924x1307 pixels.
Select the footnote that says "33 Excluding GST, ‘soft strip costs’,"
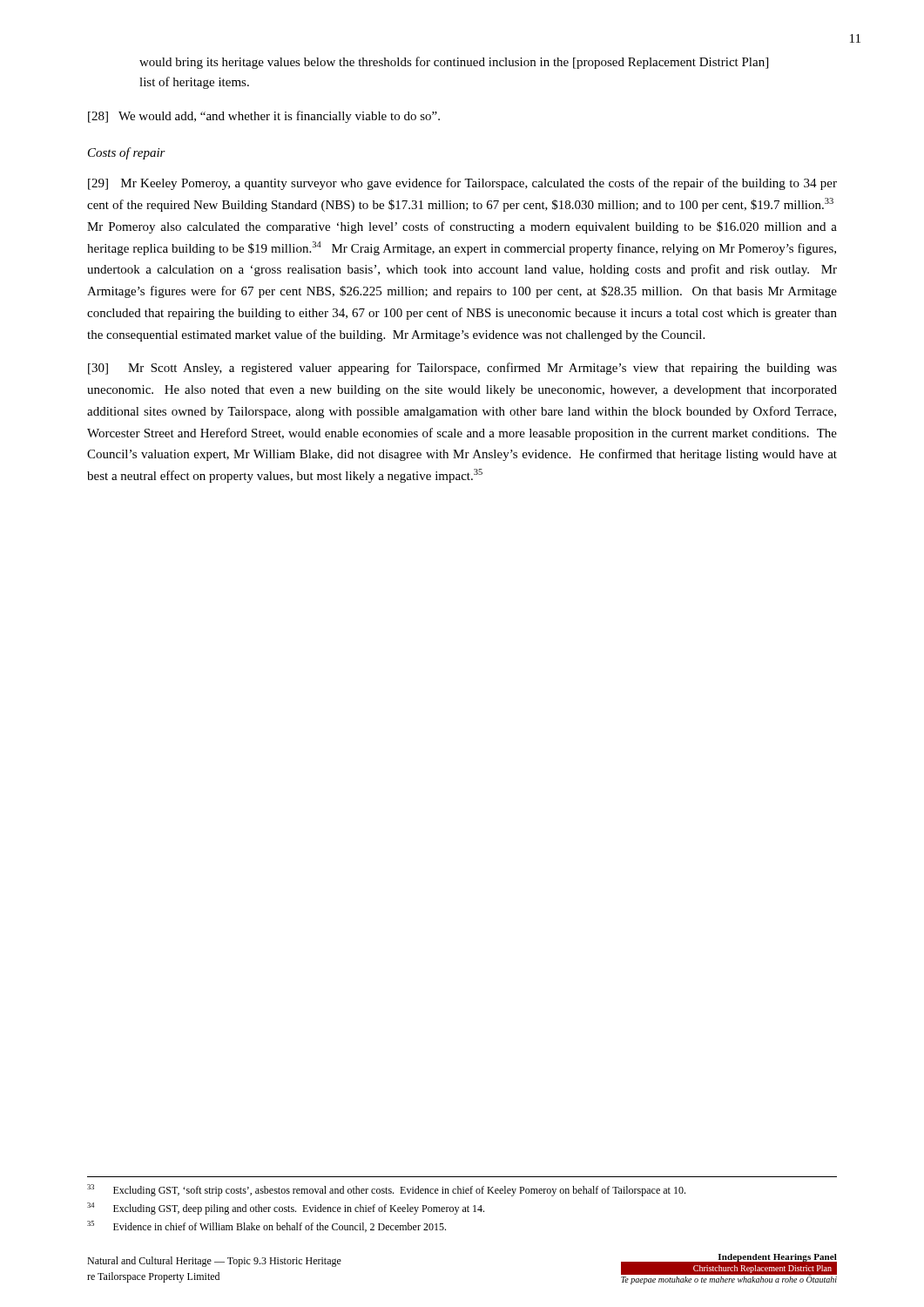click(x=387, y=1190)
